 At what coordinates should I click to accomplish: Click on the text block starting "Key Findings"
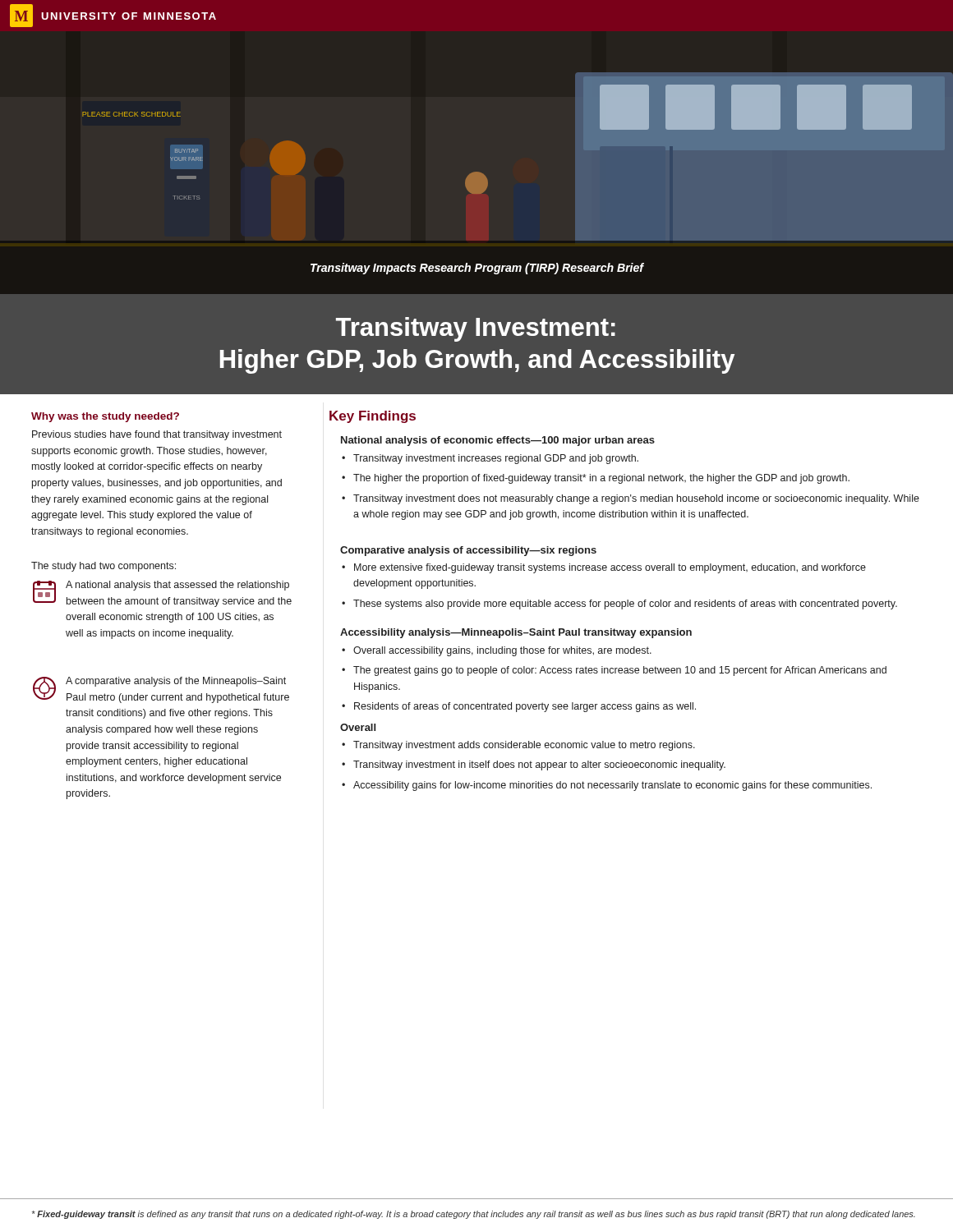point(372,416)
